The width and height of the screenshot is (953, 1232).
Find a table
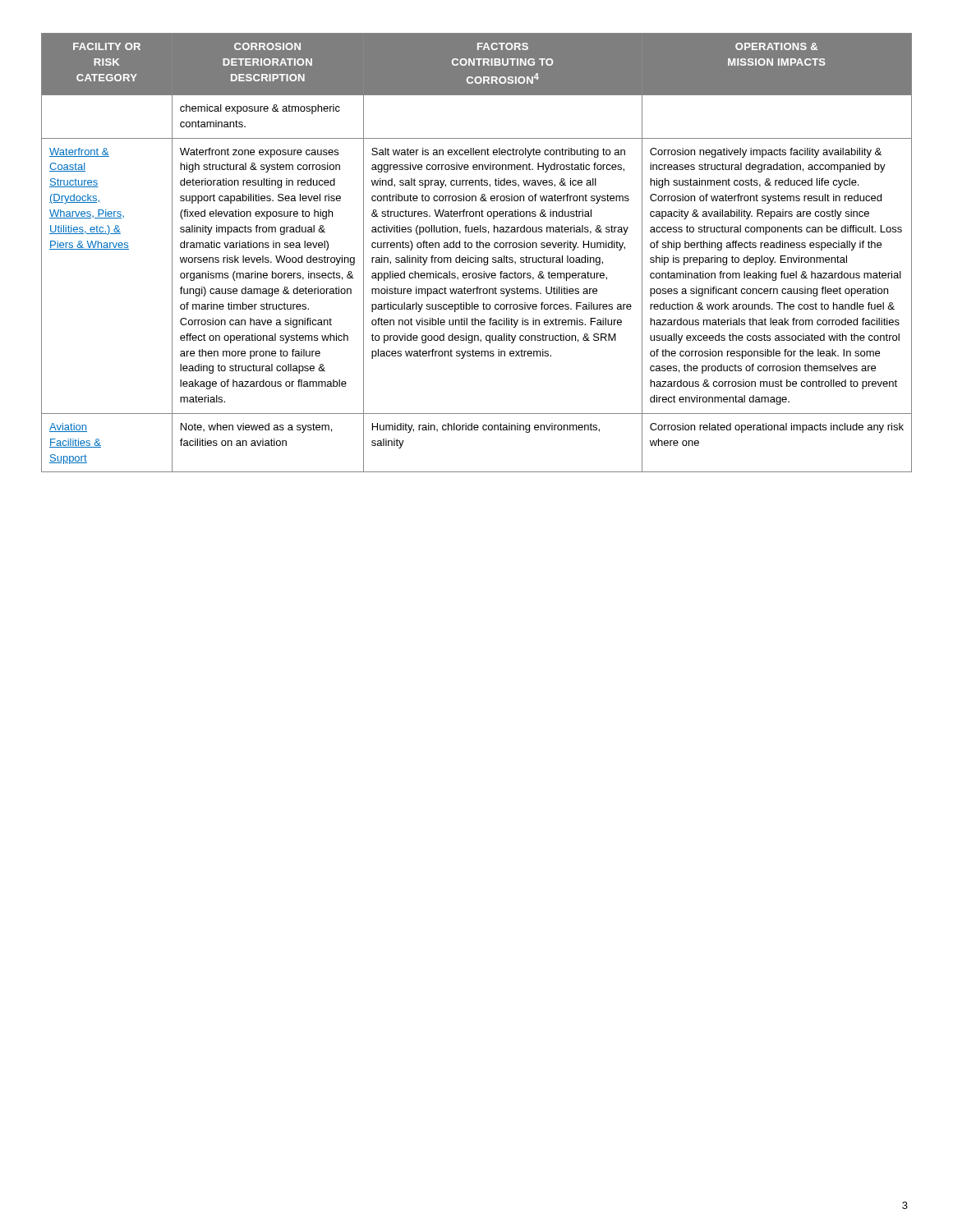pos(476,253)
